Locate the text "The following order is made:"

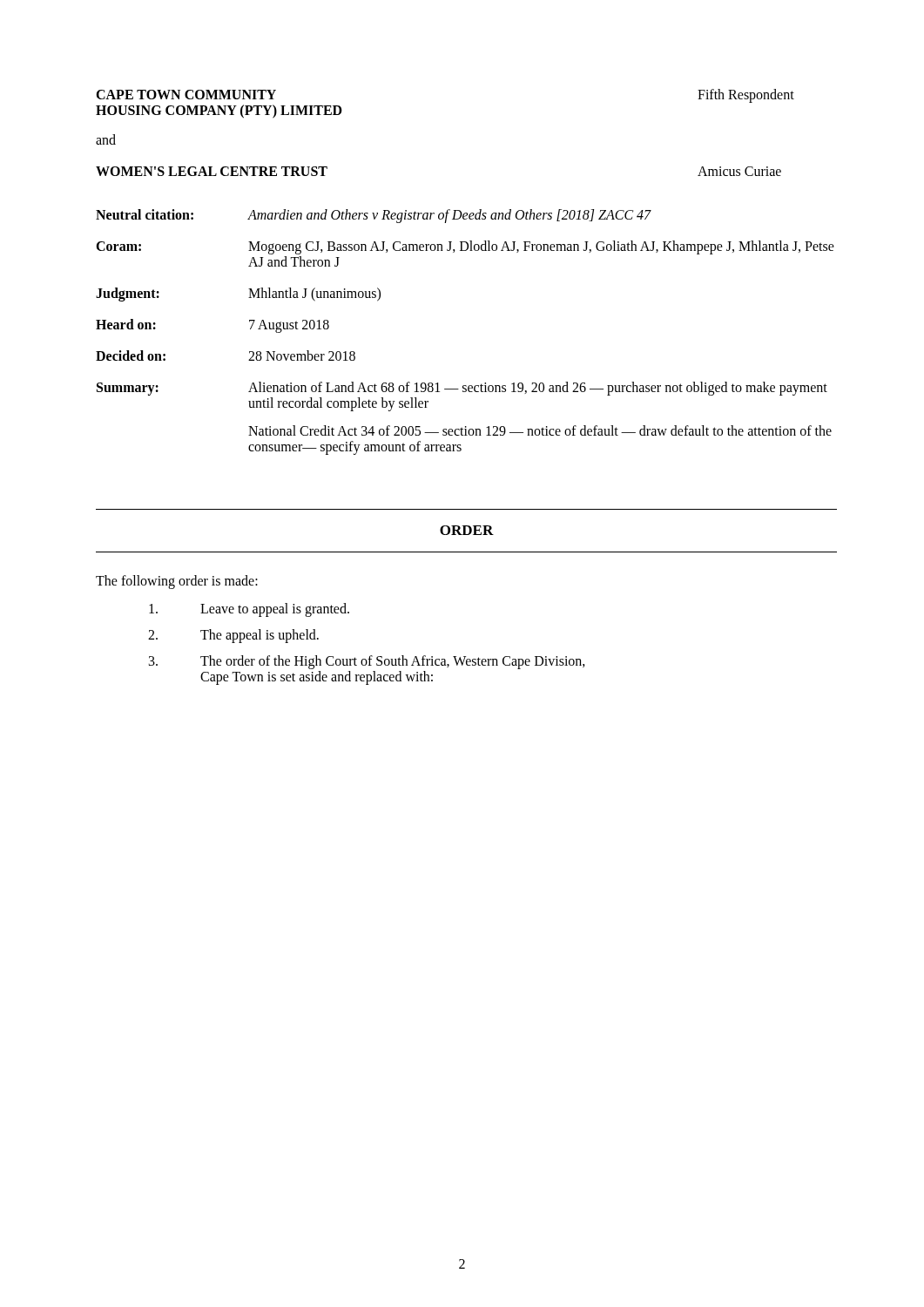(x=177, y=581)
